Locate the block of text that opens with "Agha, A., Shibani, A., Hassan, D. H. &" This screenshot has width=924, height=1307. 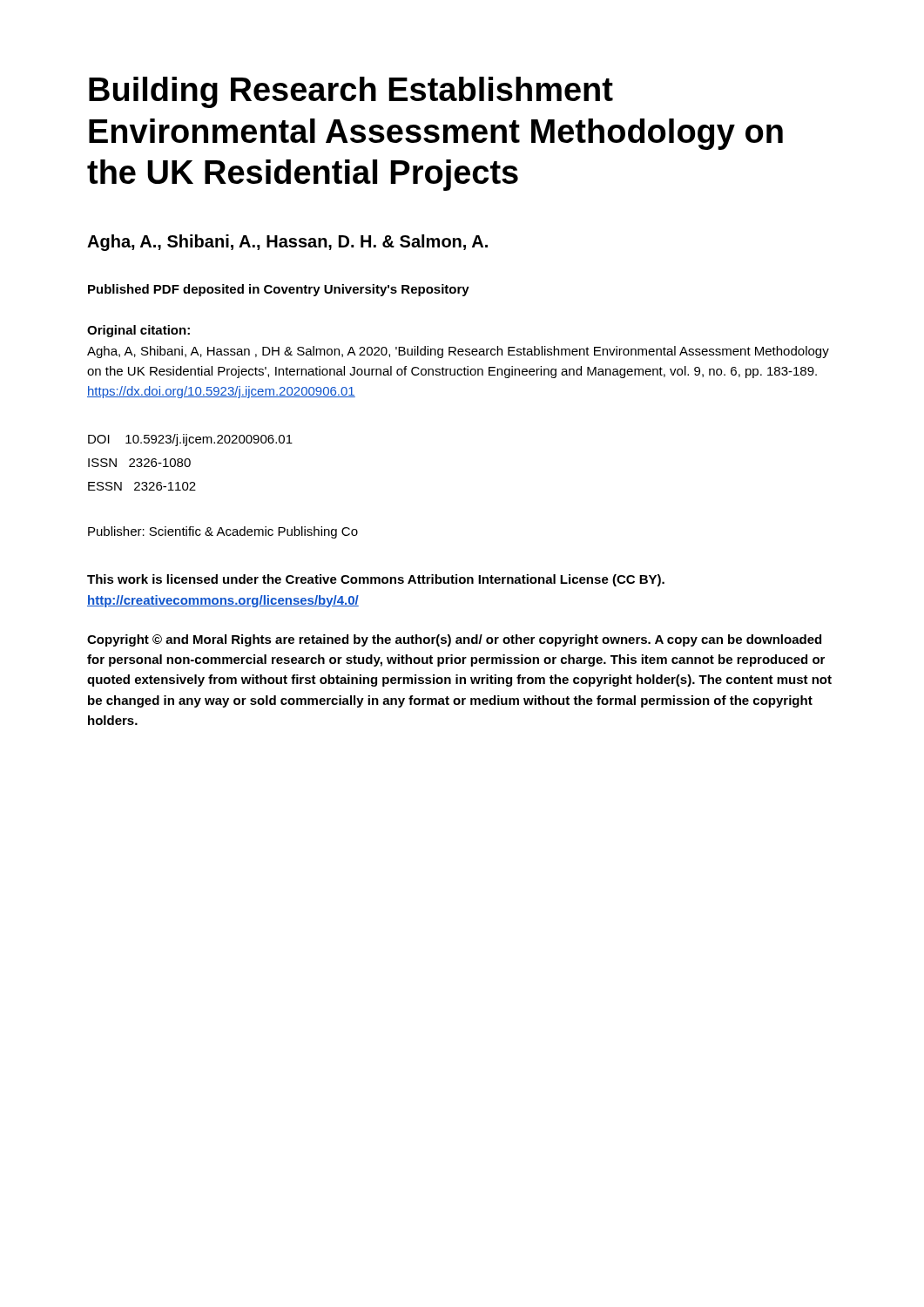(288, 241)
